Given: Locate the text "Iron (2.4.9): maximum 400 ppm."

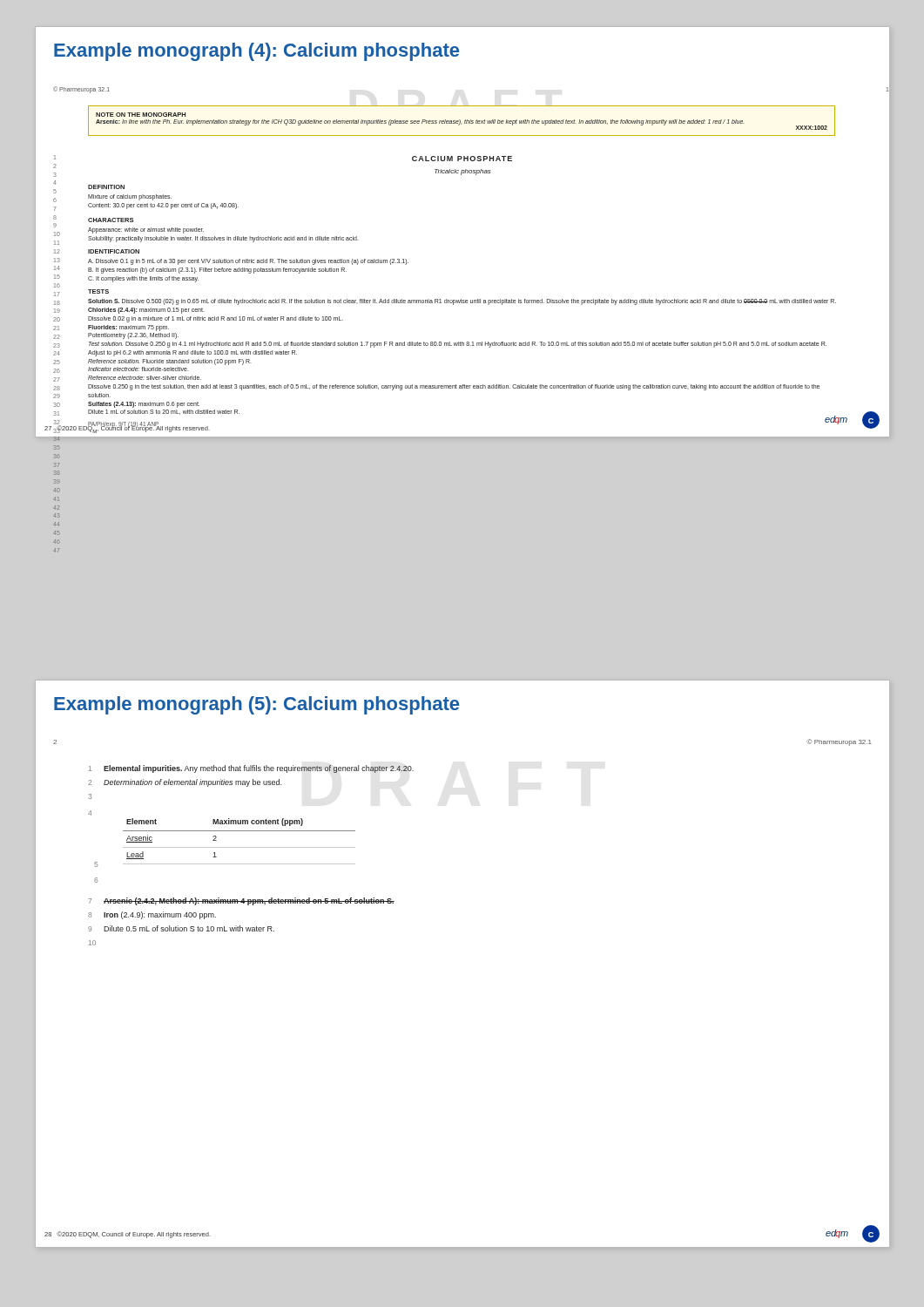Looking at the screenshot, I should (x=160, y=915).
